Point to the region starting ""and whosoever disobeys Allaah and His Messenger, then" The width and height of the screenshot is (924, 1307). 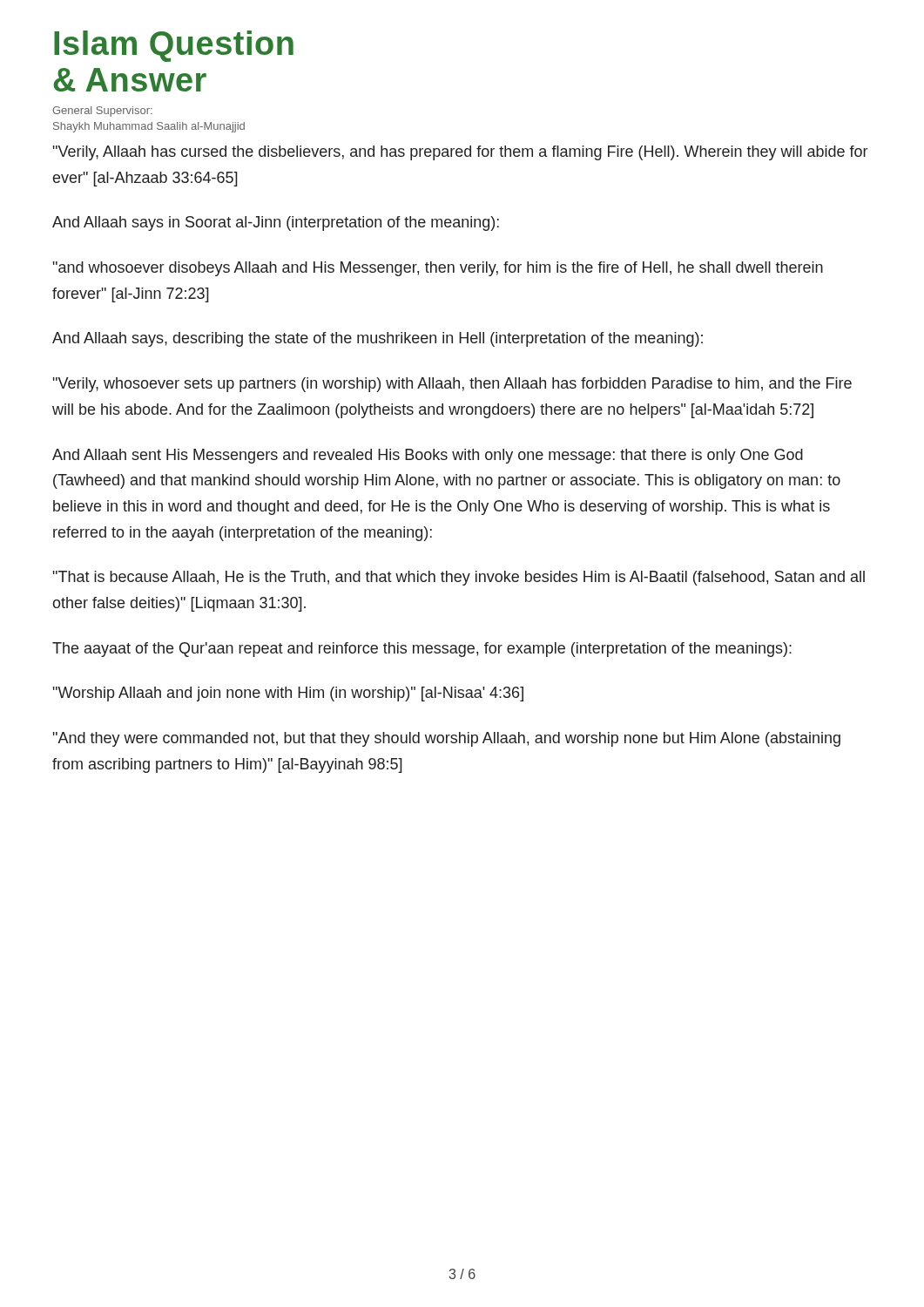[438, 280]
